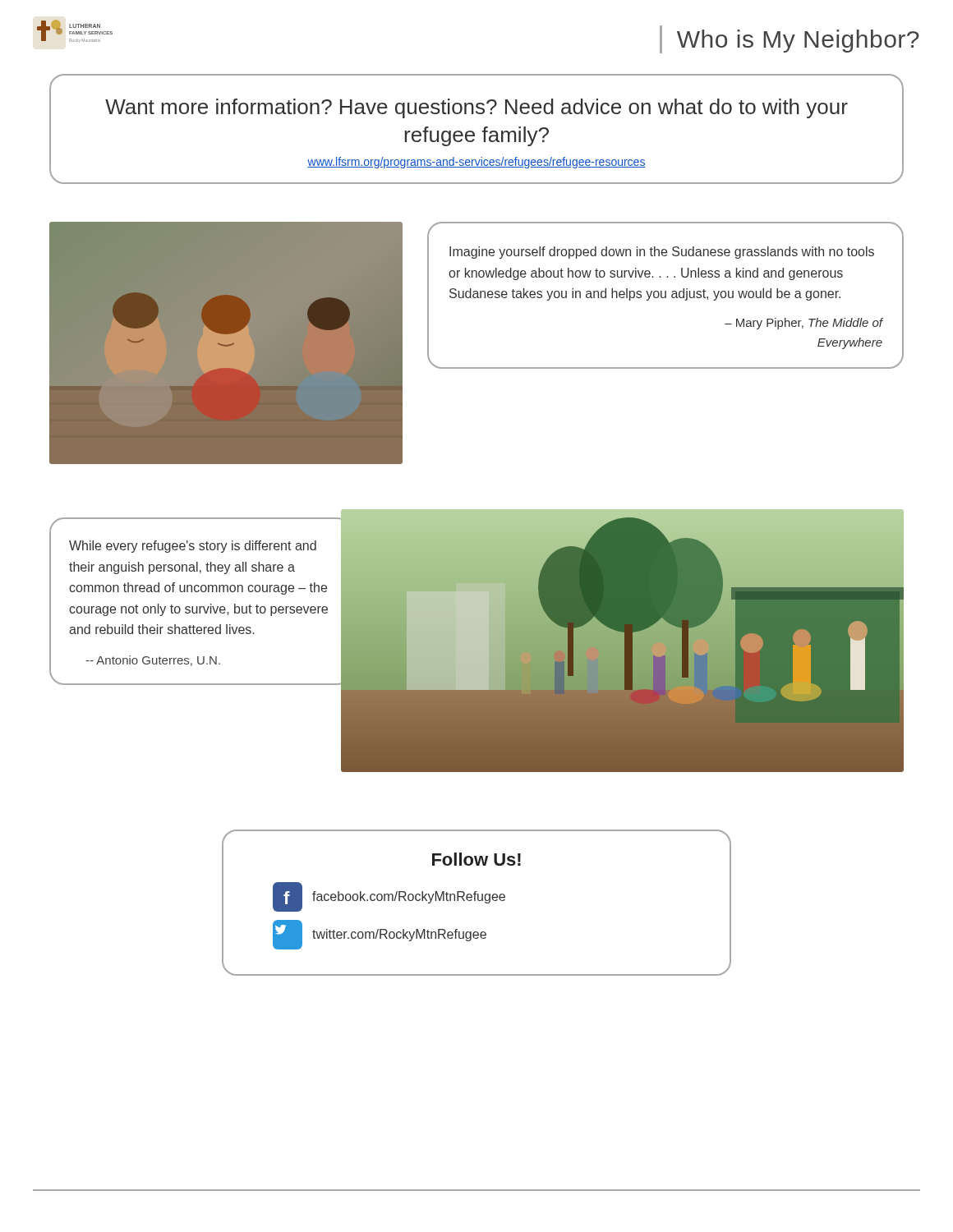Locate the region starting "Follow Us! f facebook.com/RockyMtnRefugee twitter.com/RockyMtnRefugee"
This screenshot has width=953, height=1232.
click(476, 899)
